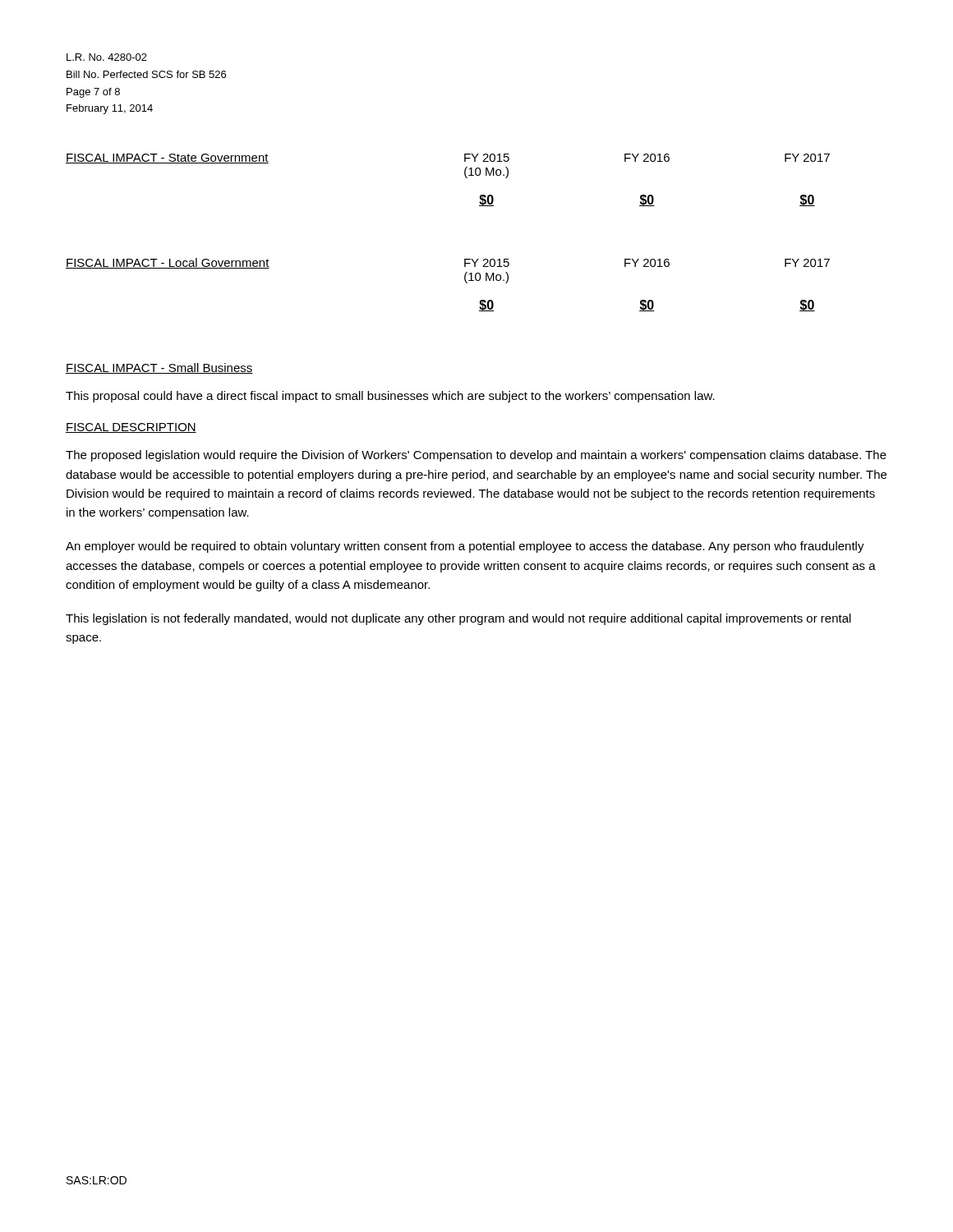This screenshot has height=1232, width=953.
Task: Locate the text block containing "An employer would be required to"
Action: pyautogui.click(x=471, y=565)
